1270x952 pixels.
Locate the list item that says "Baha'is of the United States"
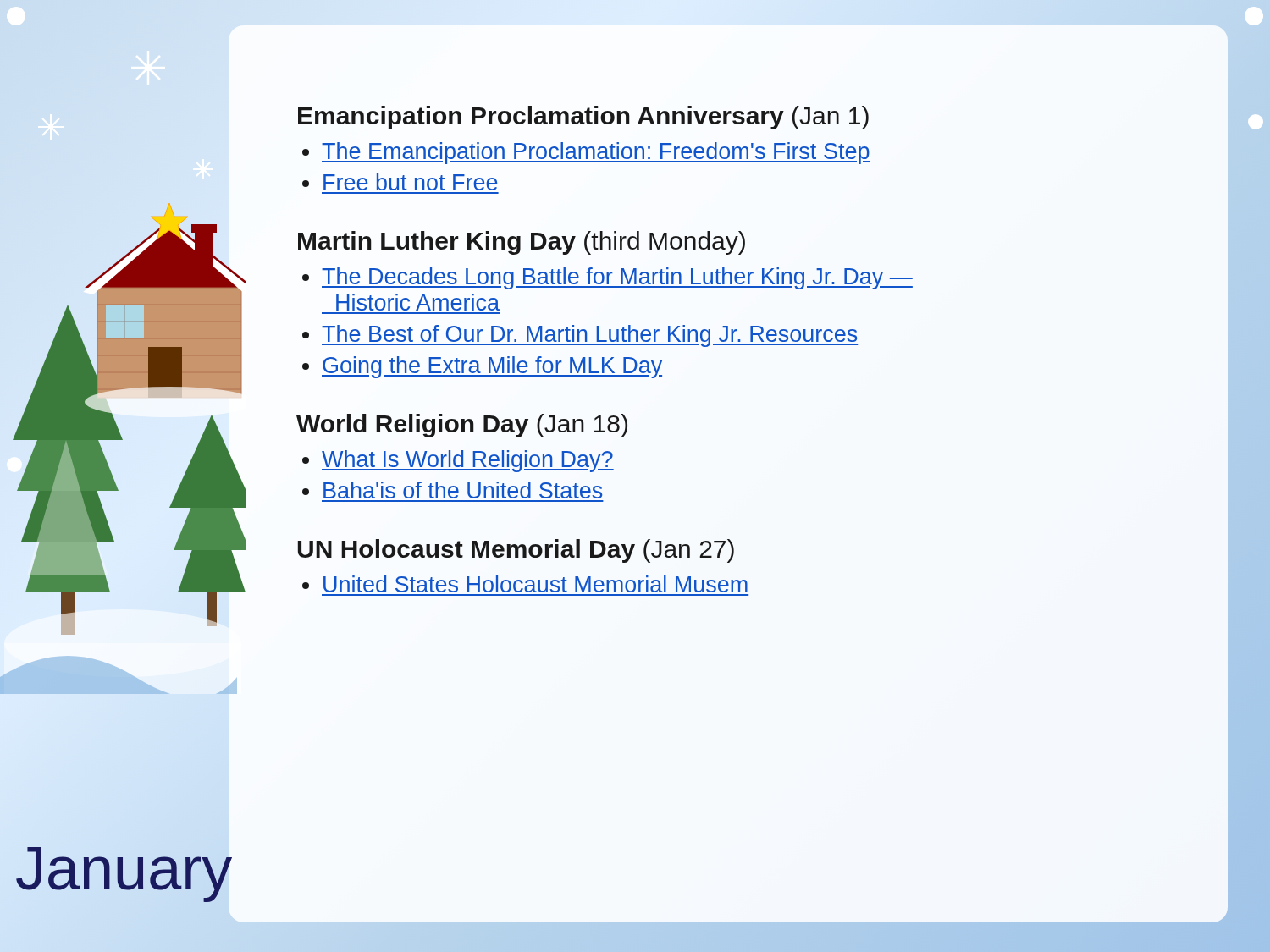coord(462,491)
